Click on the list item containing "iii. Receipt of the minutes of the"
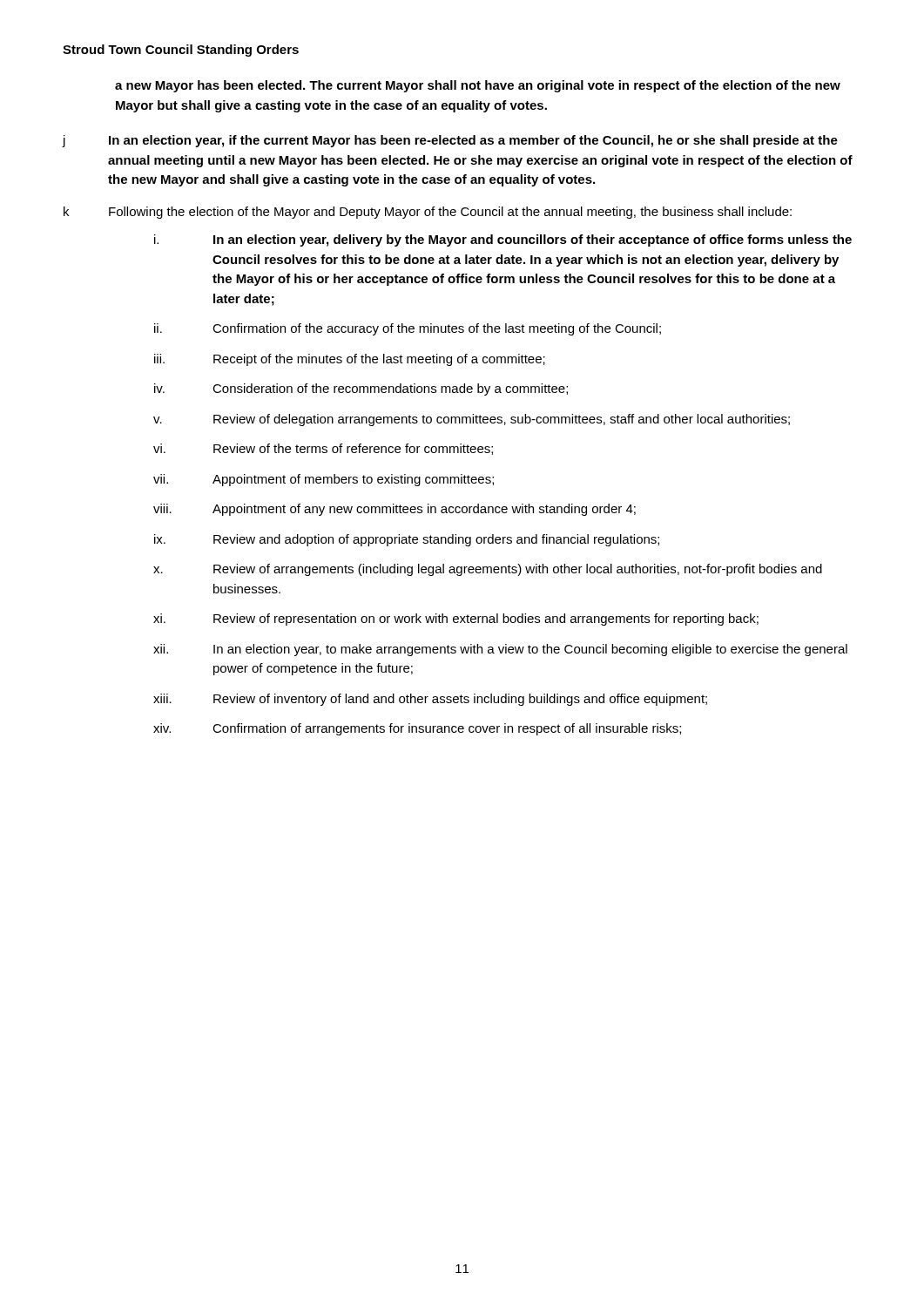Viewport: 924px width, 1307px height. [507, 359]
